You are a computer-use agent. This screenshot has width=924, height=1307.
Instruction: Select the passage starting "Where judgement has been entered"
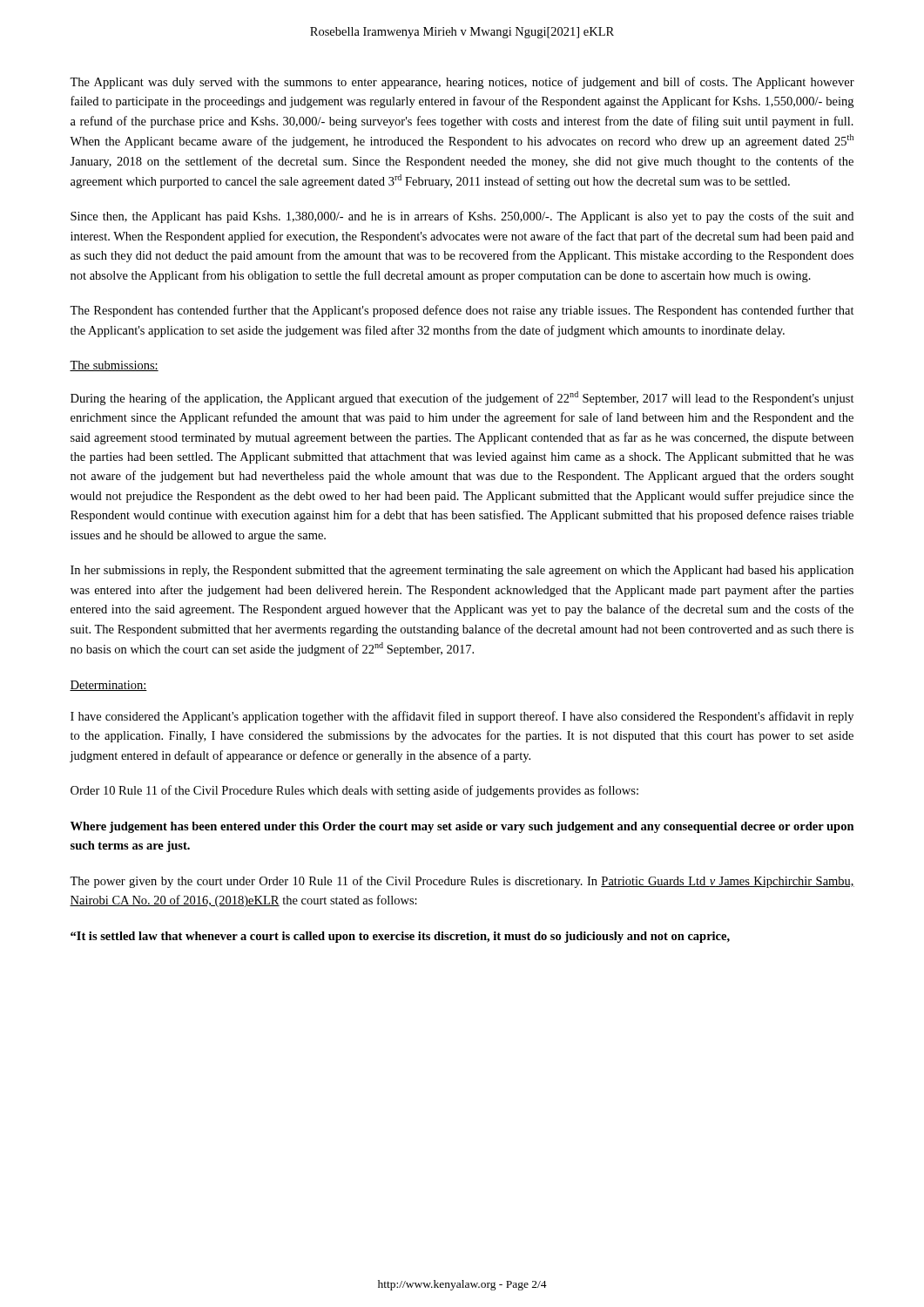(x=462, y=836)
